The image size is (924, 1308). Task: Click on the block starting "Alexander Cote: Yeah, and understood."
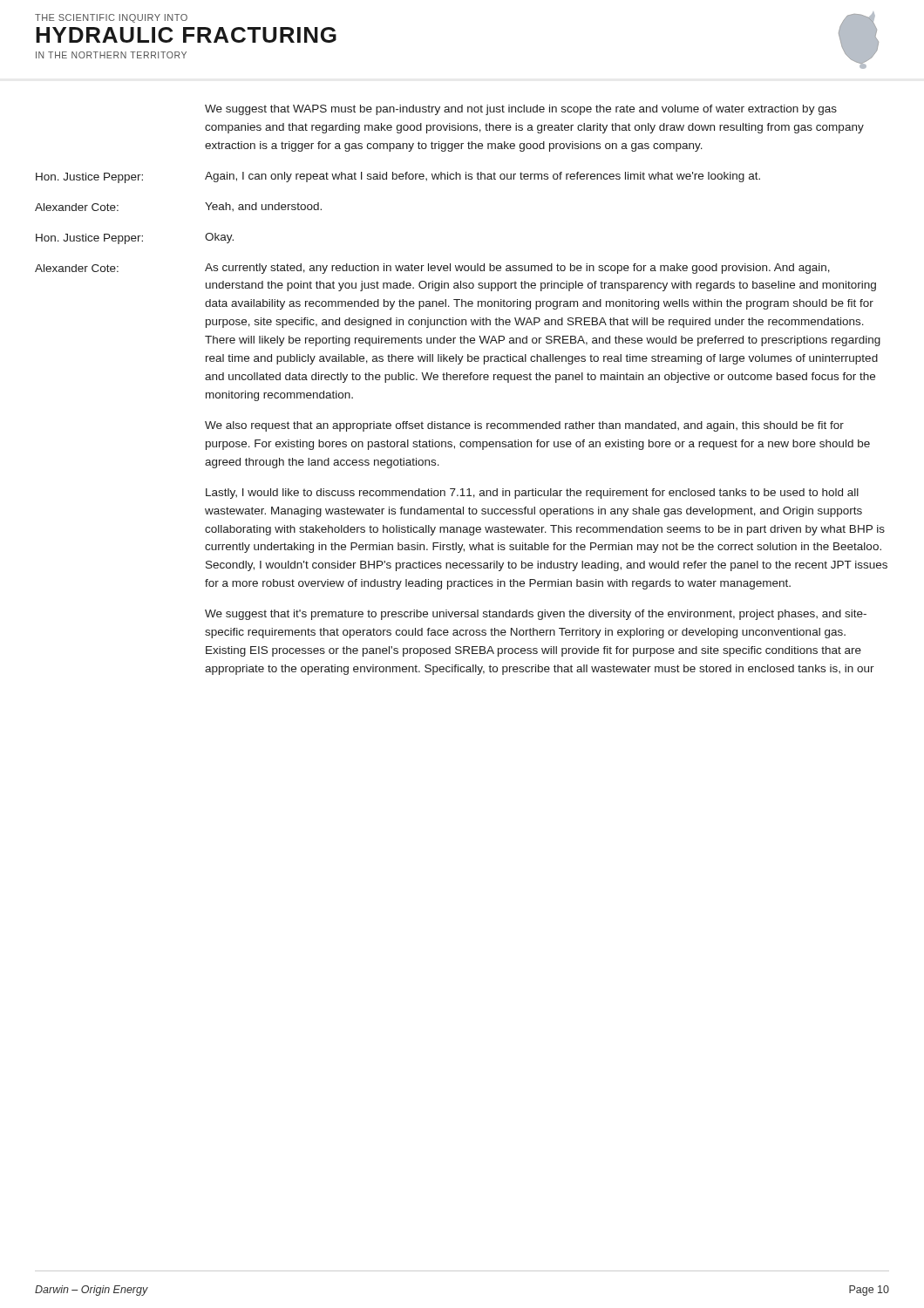74,205
